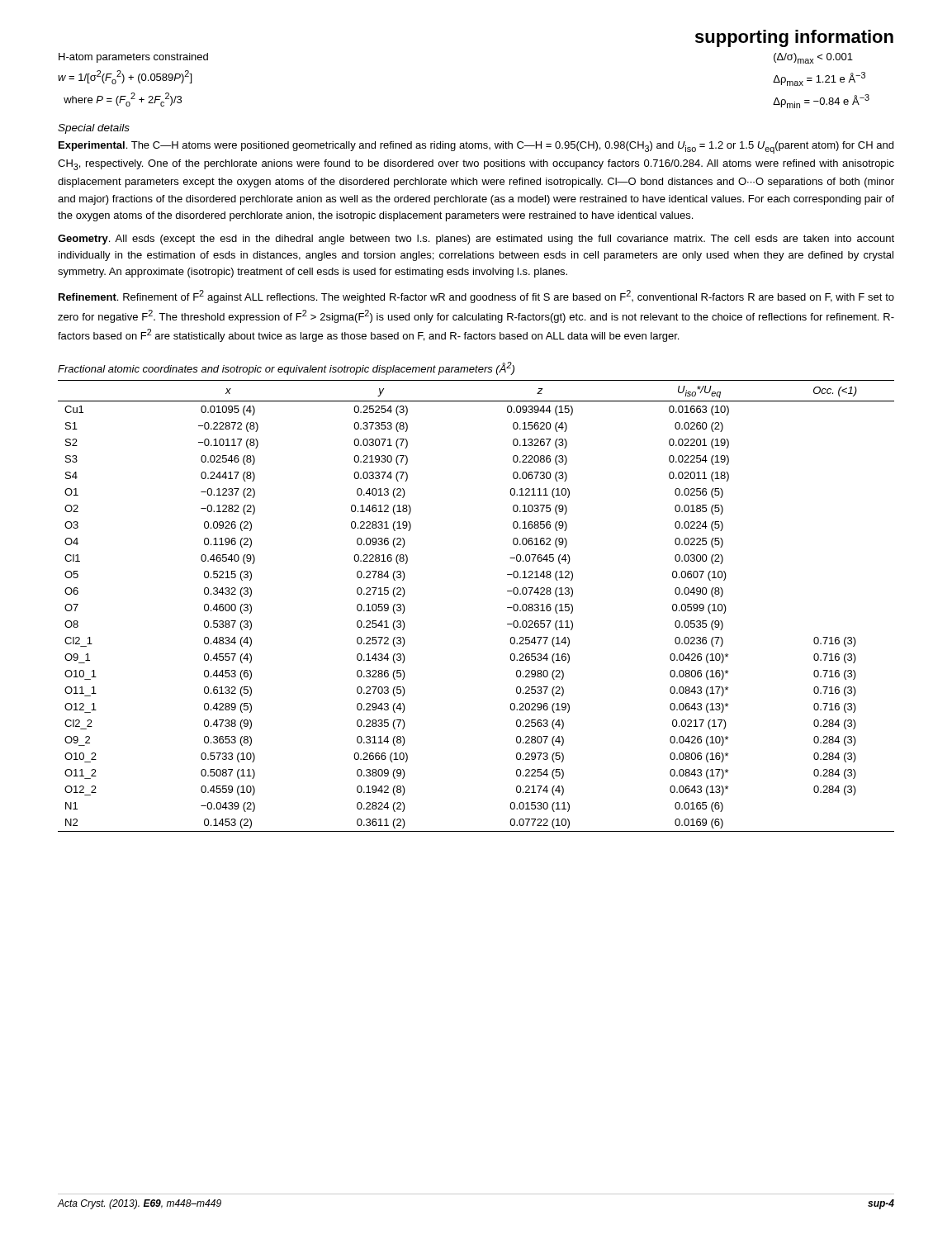Locate the section header that says "Special details"

[94, 127]
